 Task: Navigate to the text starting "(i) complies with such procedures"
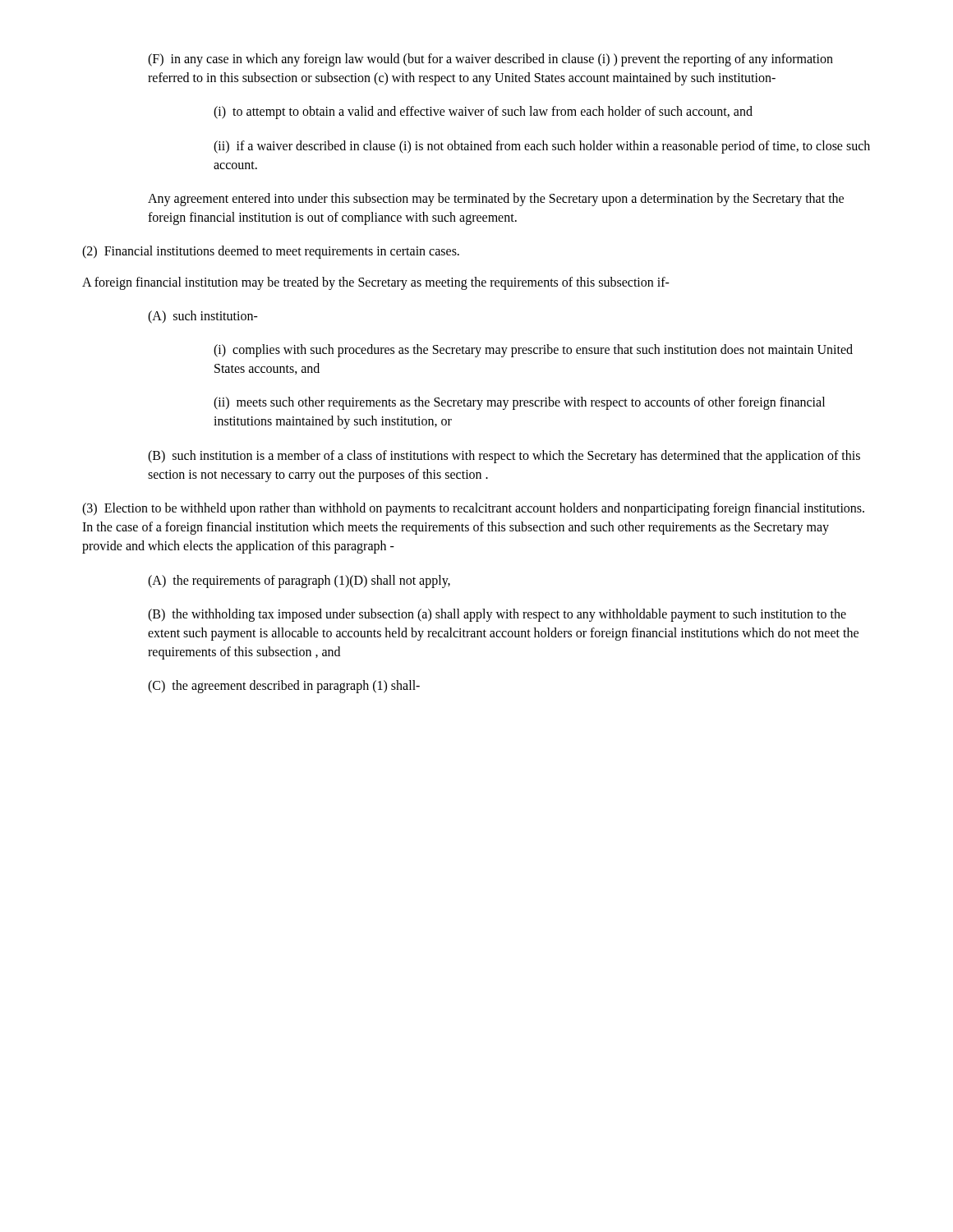tap(533, 359)
